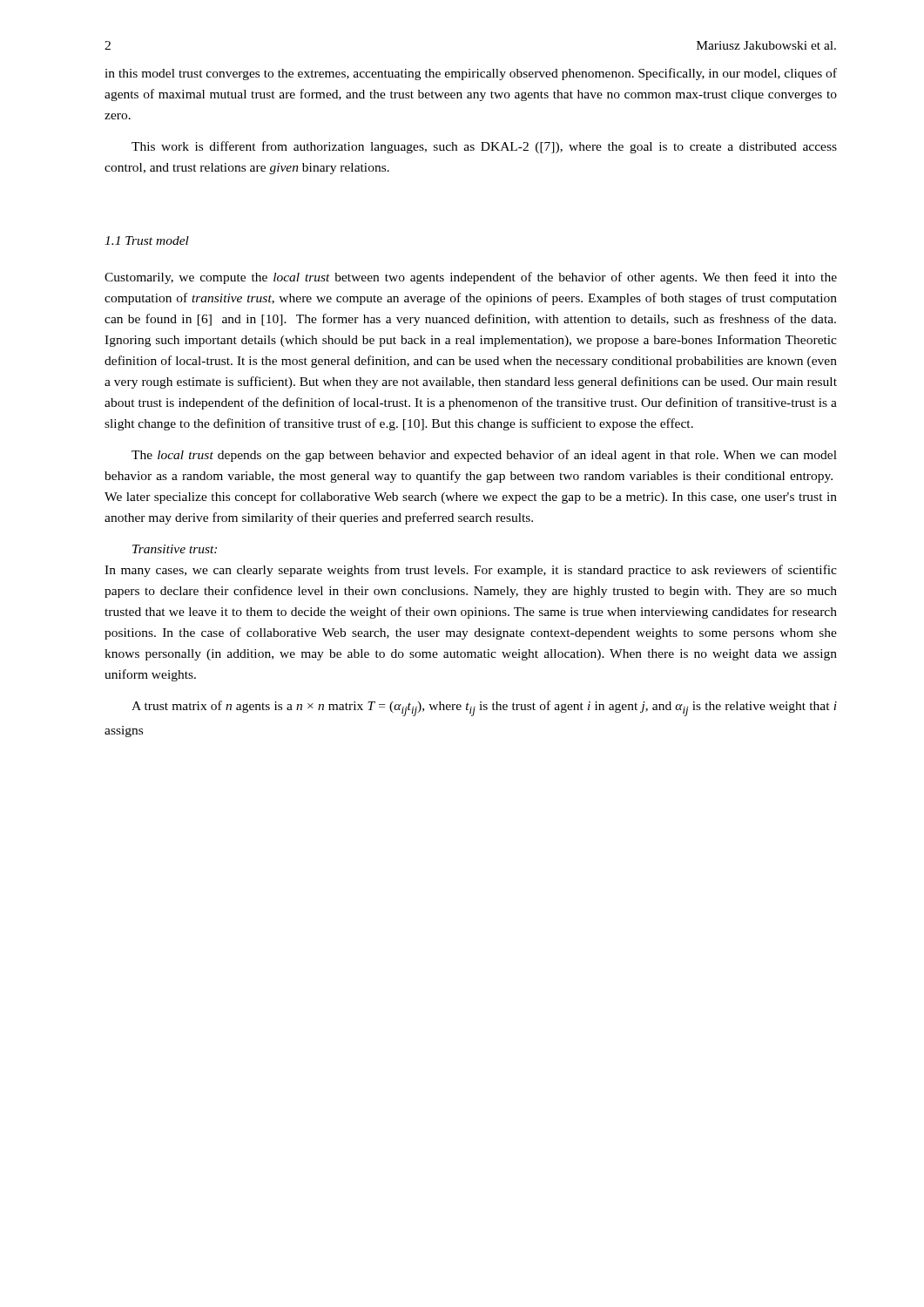Locate the text "Transitive trust:"
The height and width of the screenshot is (1307, 924).
coord(175,549)
